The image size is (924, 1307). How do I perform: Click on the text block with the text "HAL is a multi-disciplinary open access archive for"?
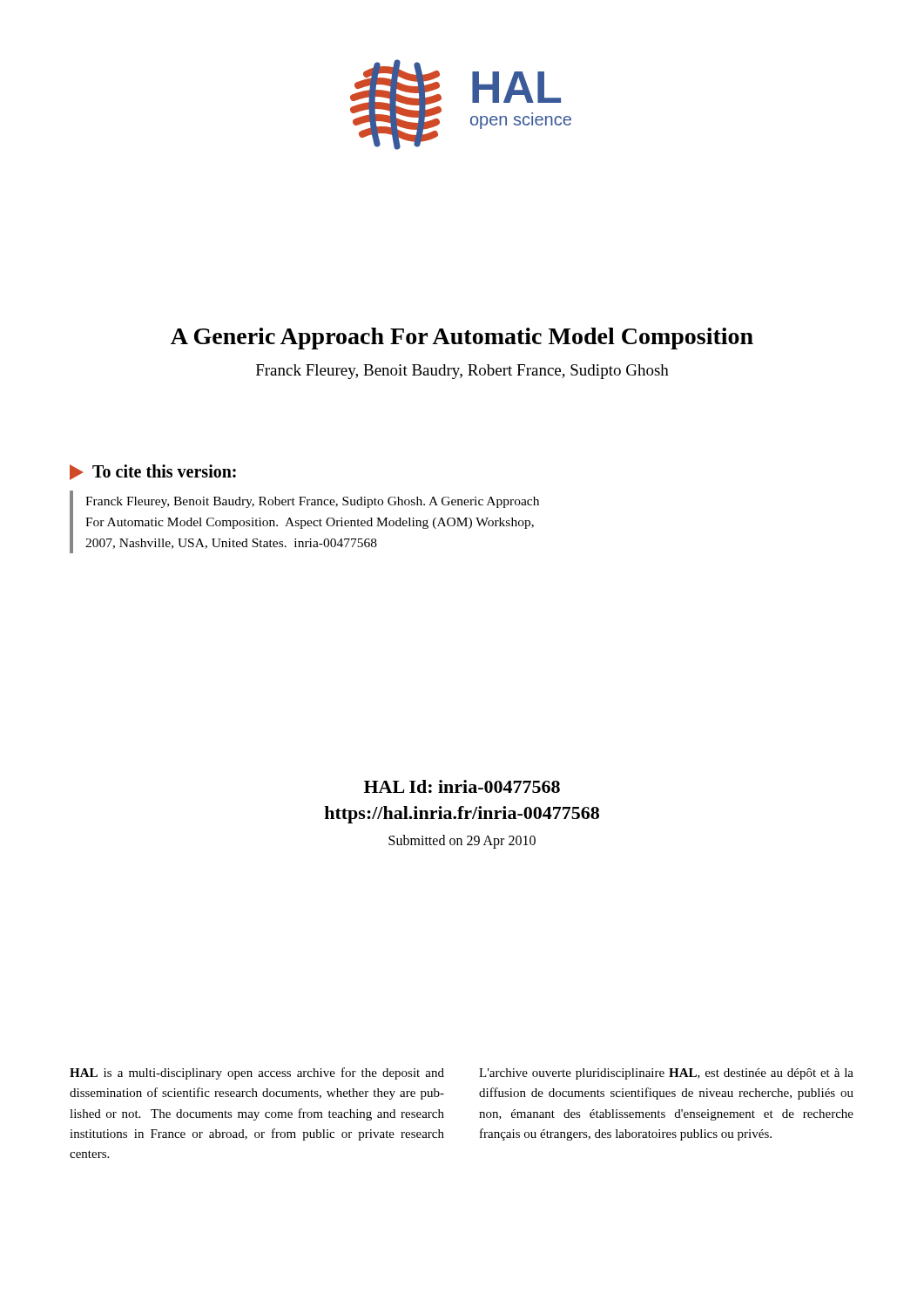coord(257,1113)
